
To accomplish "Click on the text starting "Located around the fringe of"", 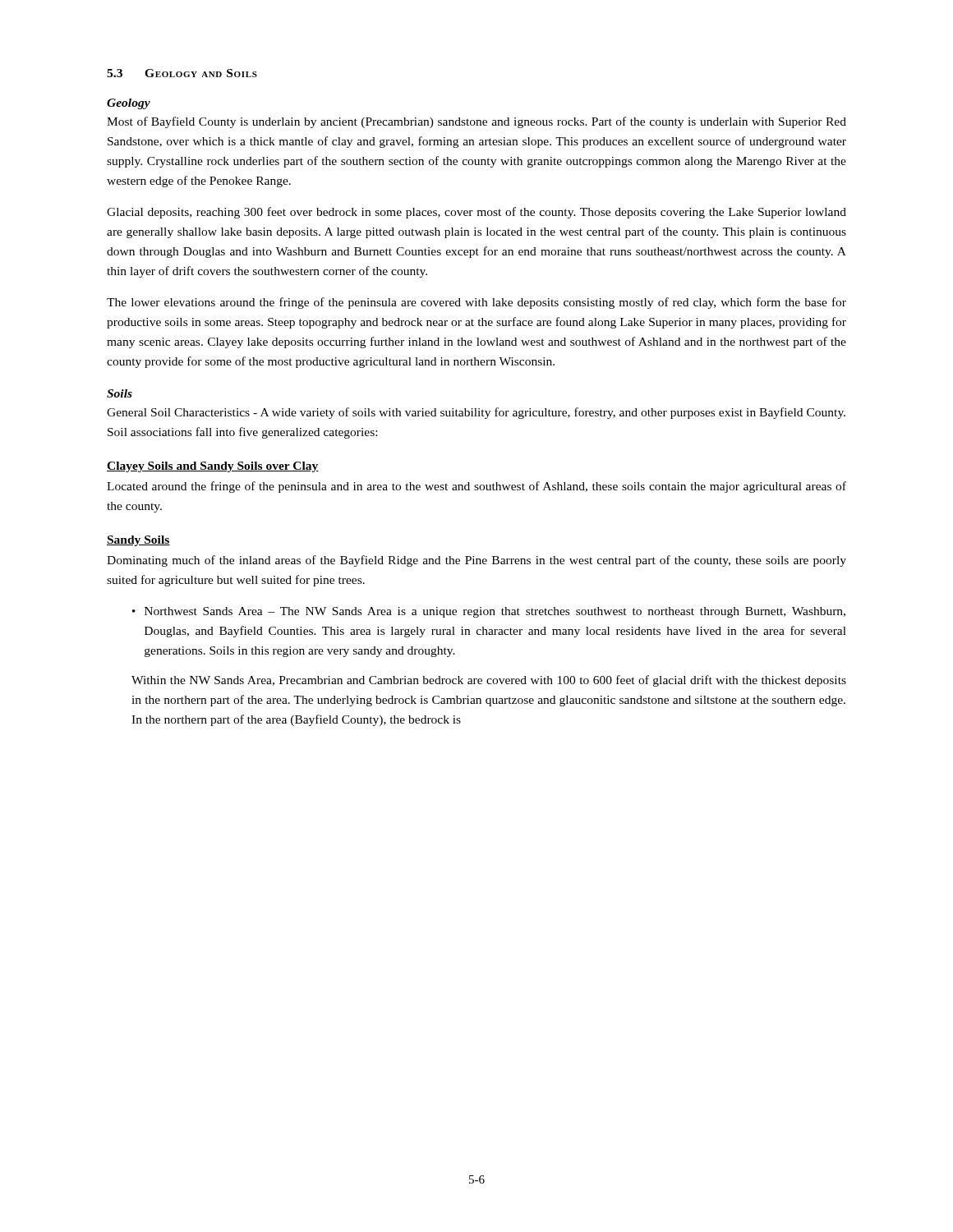I will click(476, 496).
